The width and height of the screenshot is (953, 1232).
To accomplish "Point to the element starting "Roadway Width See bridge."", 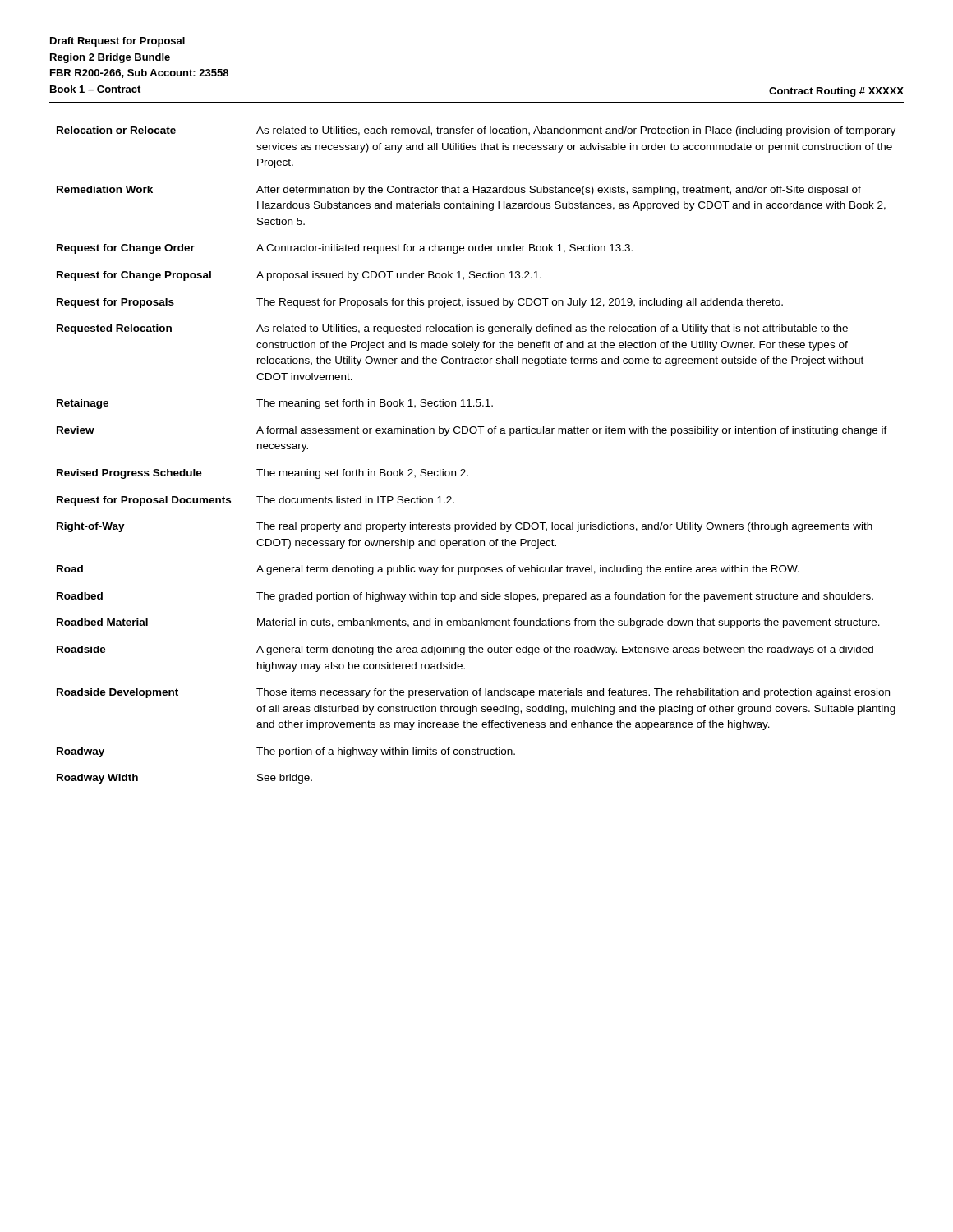I will point(94,778).
